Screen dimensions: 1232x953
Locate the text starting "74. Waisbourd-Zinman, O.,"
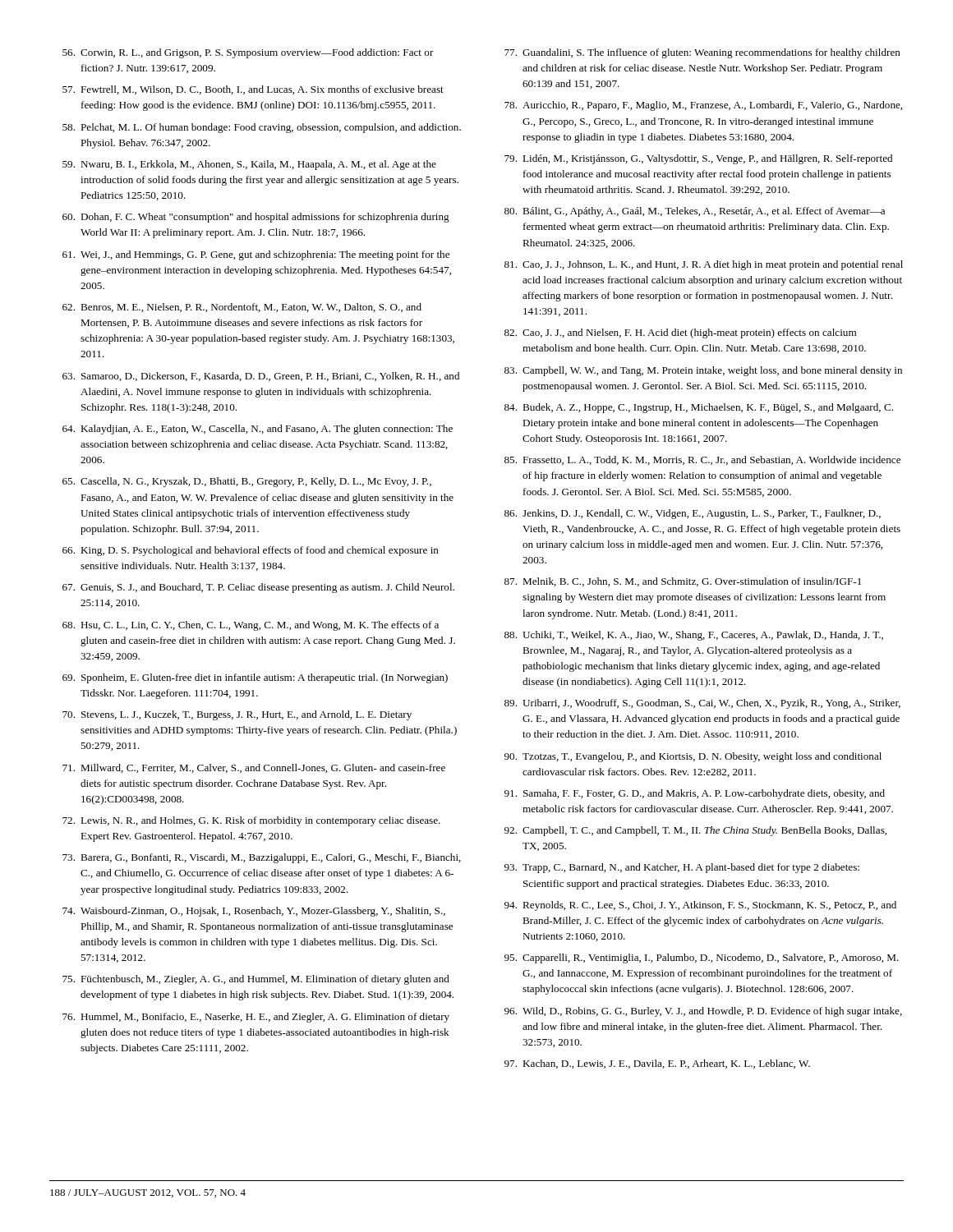click(x=255, y=934)
